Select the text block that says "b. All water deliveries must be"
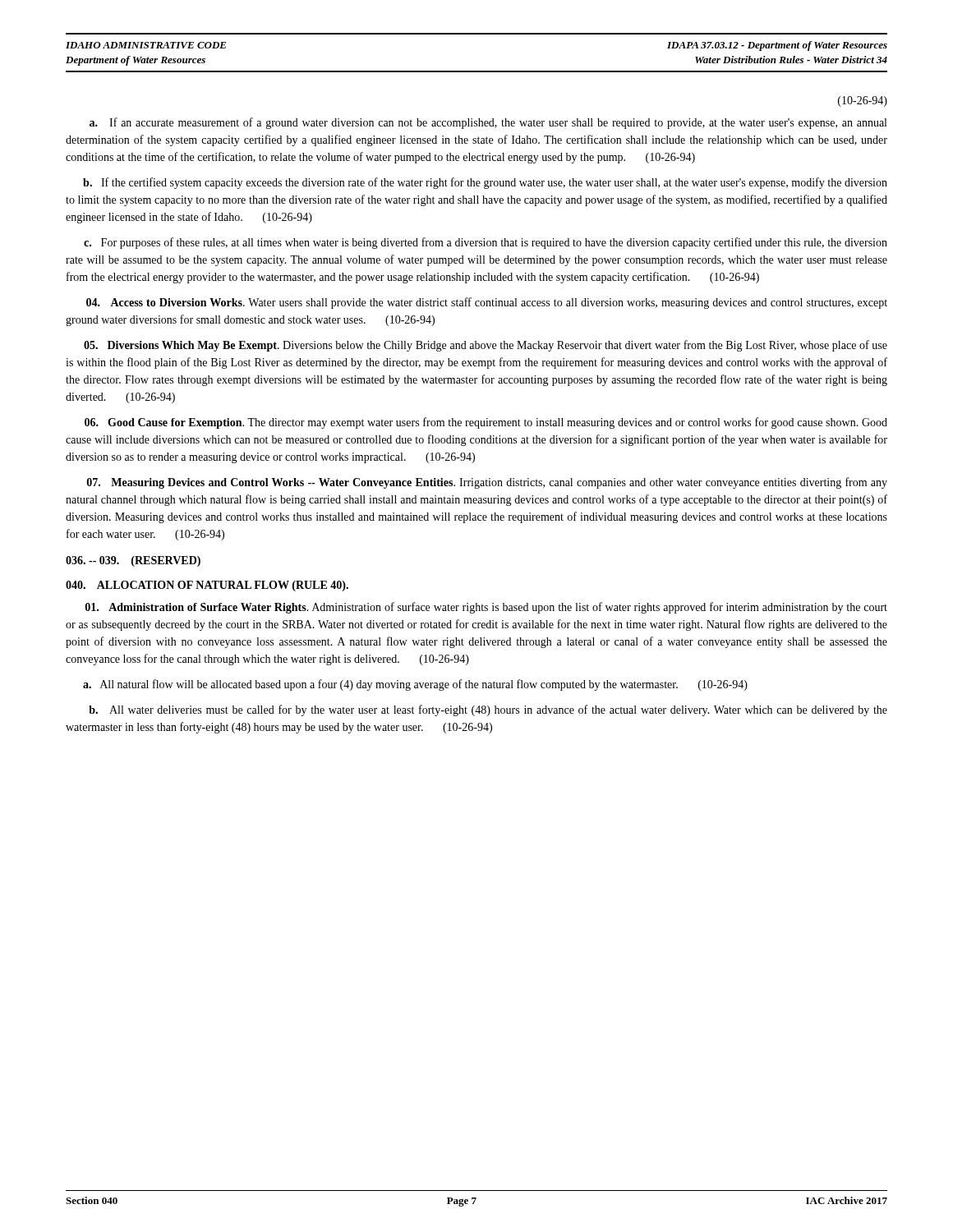Image resolution: width=953 pixels, height=1232 pixels. click(476, 719)
